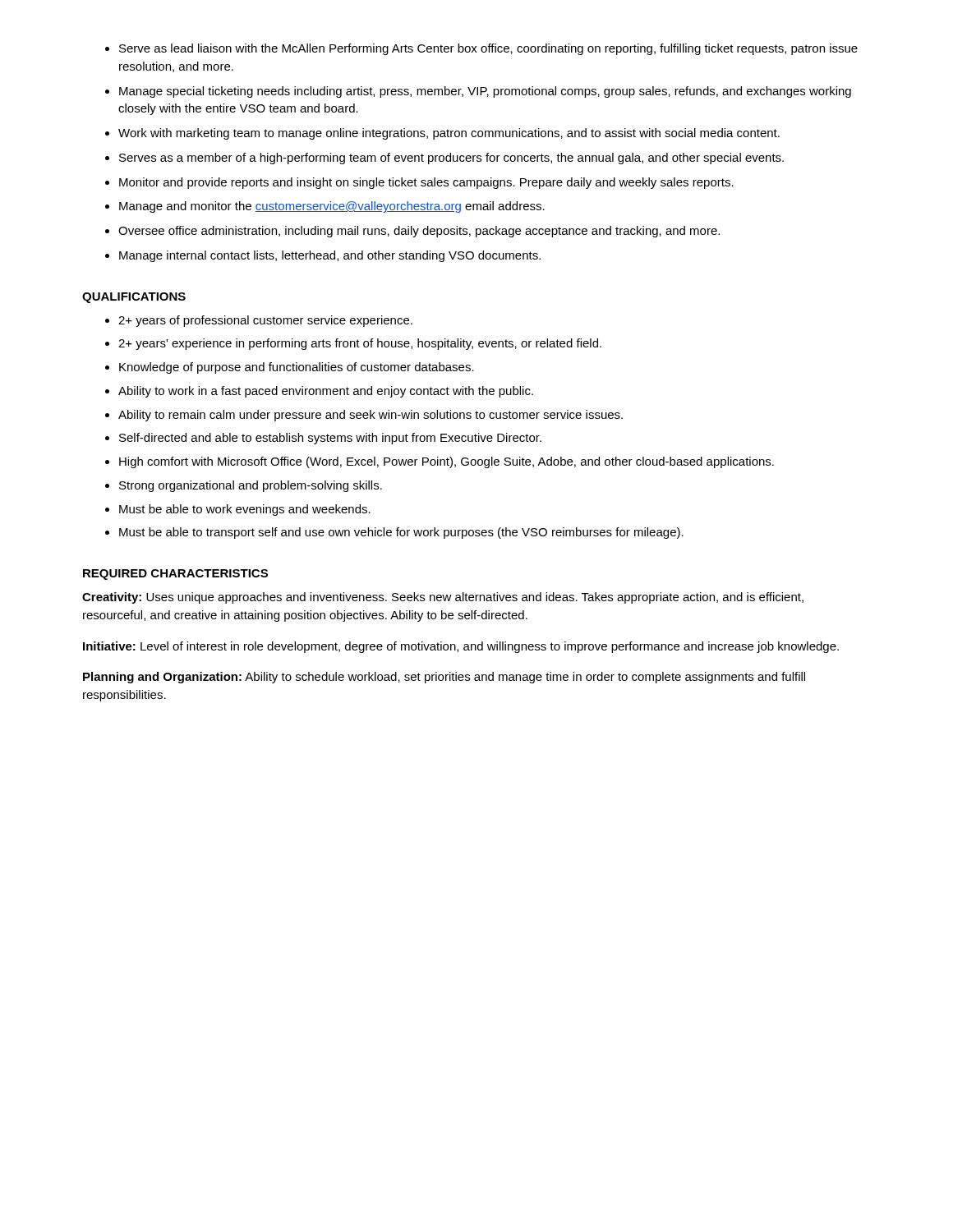Locate the list item with the text "2+ years of professional customer service experience."

pyautogui.click(x=266, y=320)
